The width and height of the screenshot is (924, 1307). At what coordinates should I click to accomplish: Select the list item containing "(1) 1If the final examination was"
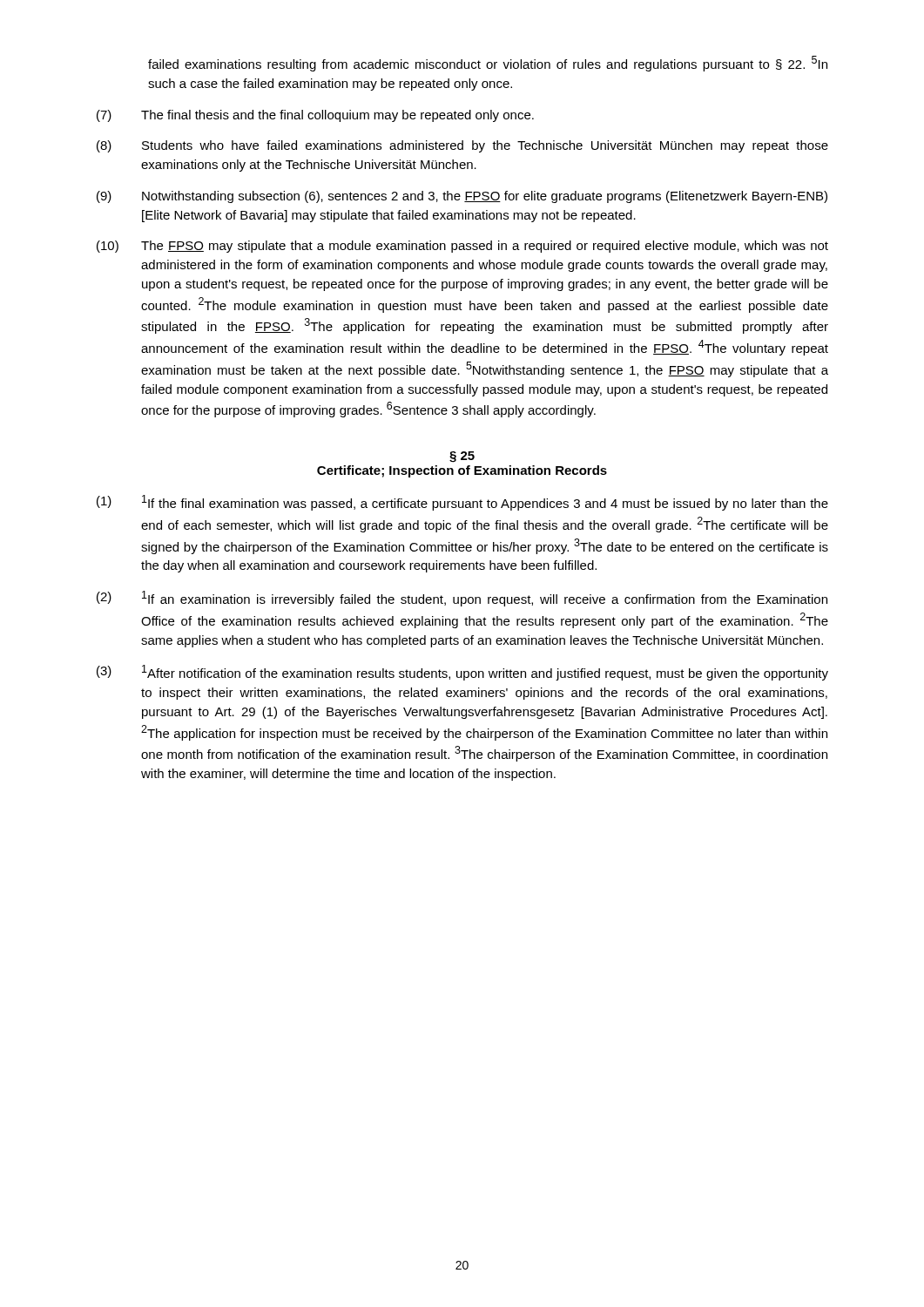462,533
